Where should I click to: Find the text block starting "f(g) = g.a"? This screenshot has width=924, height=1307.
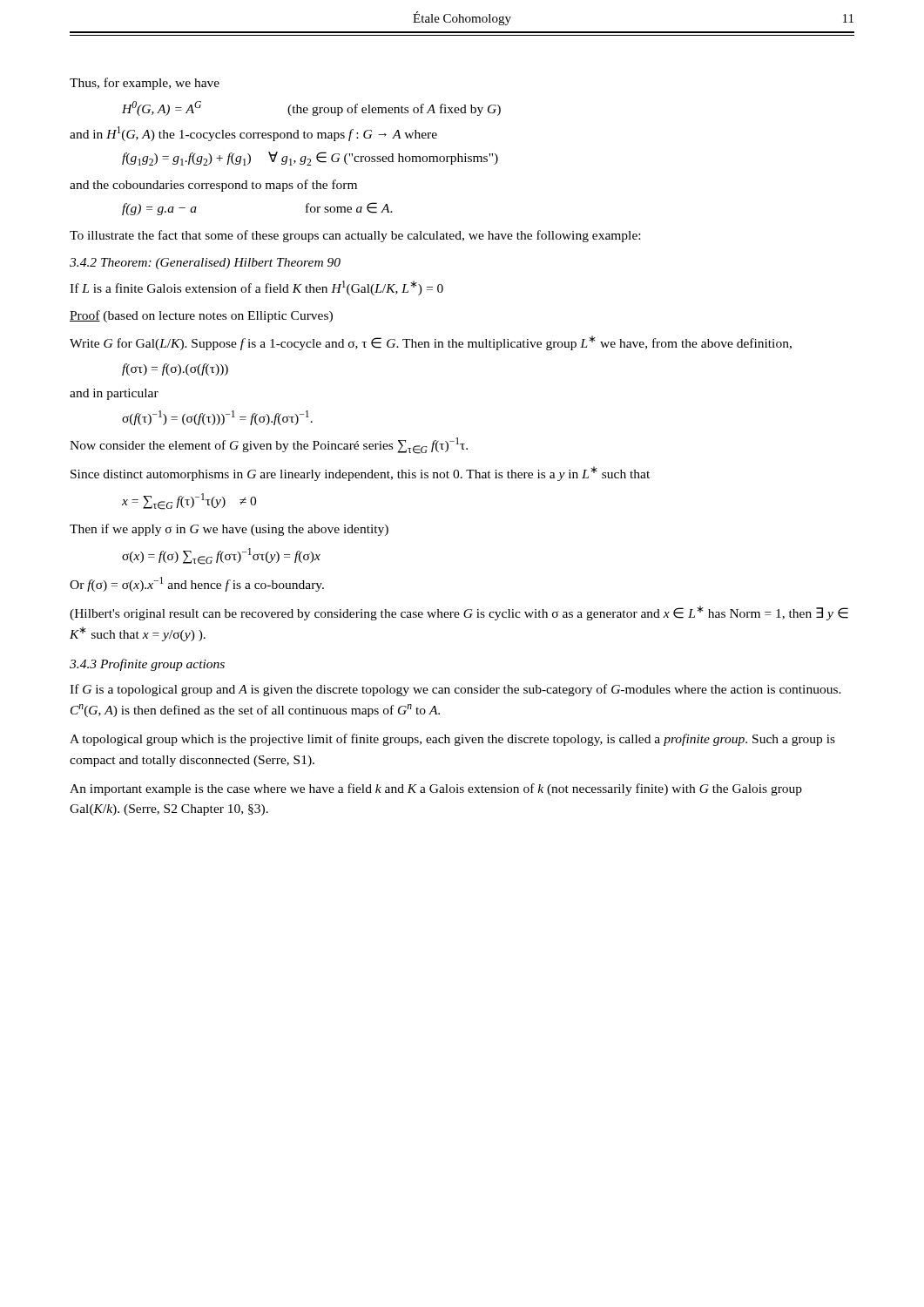[159, 208]
